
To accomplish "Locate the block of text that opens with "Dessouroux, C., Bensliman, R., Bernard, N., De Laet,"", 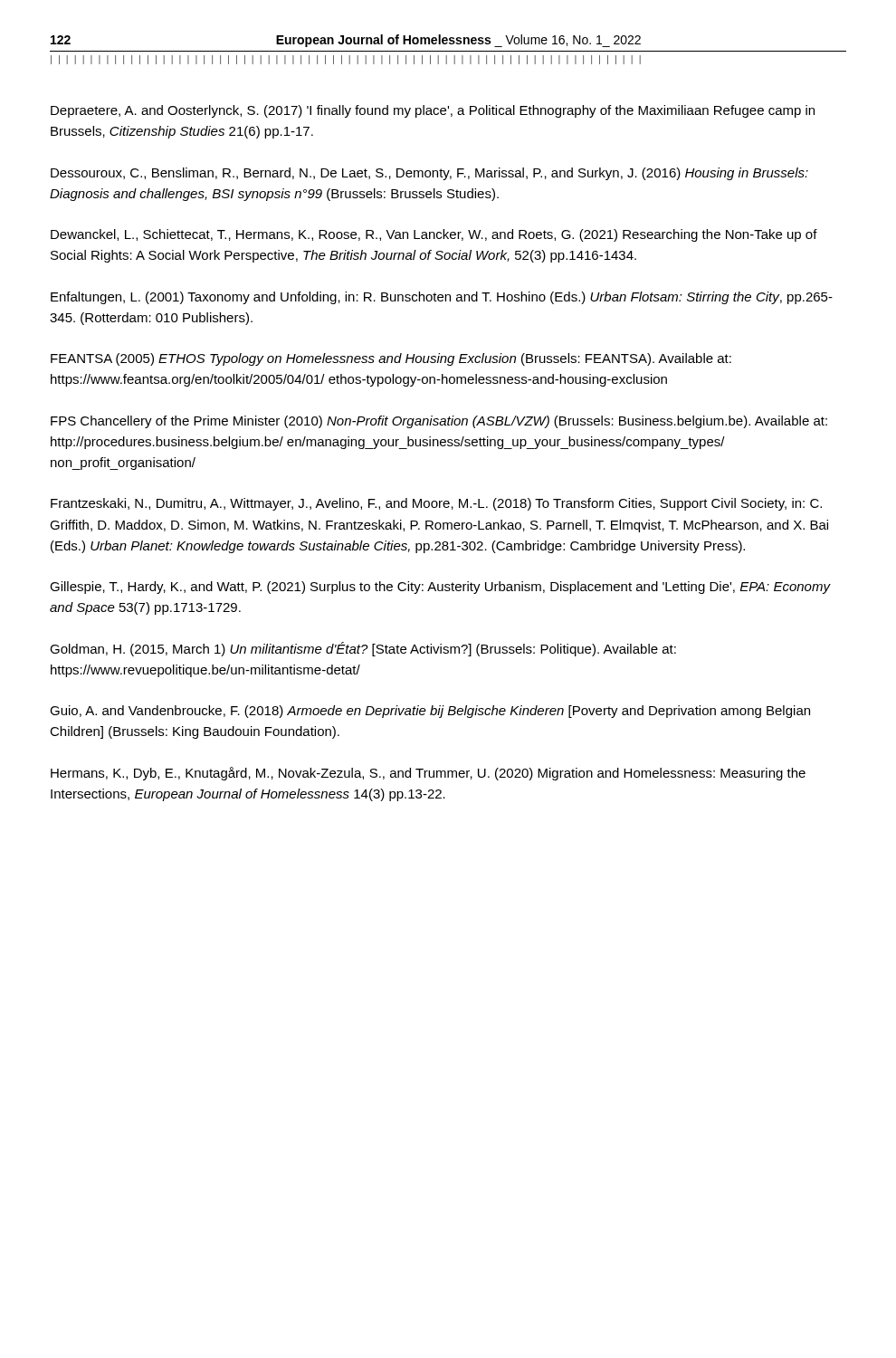I will pyautogui.click(x=429, y=183).
